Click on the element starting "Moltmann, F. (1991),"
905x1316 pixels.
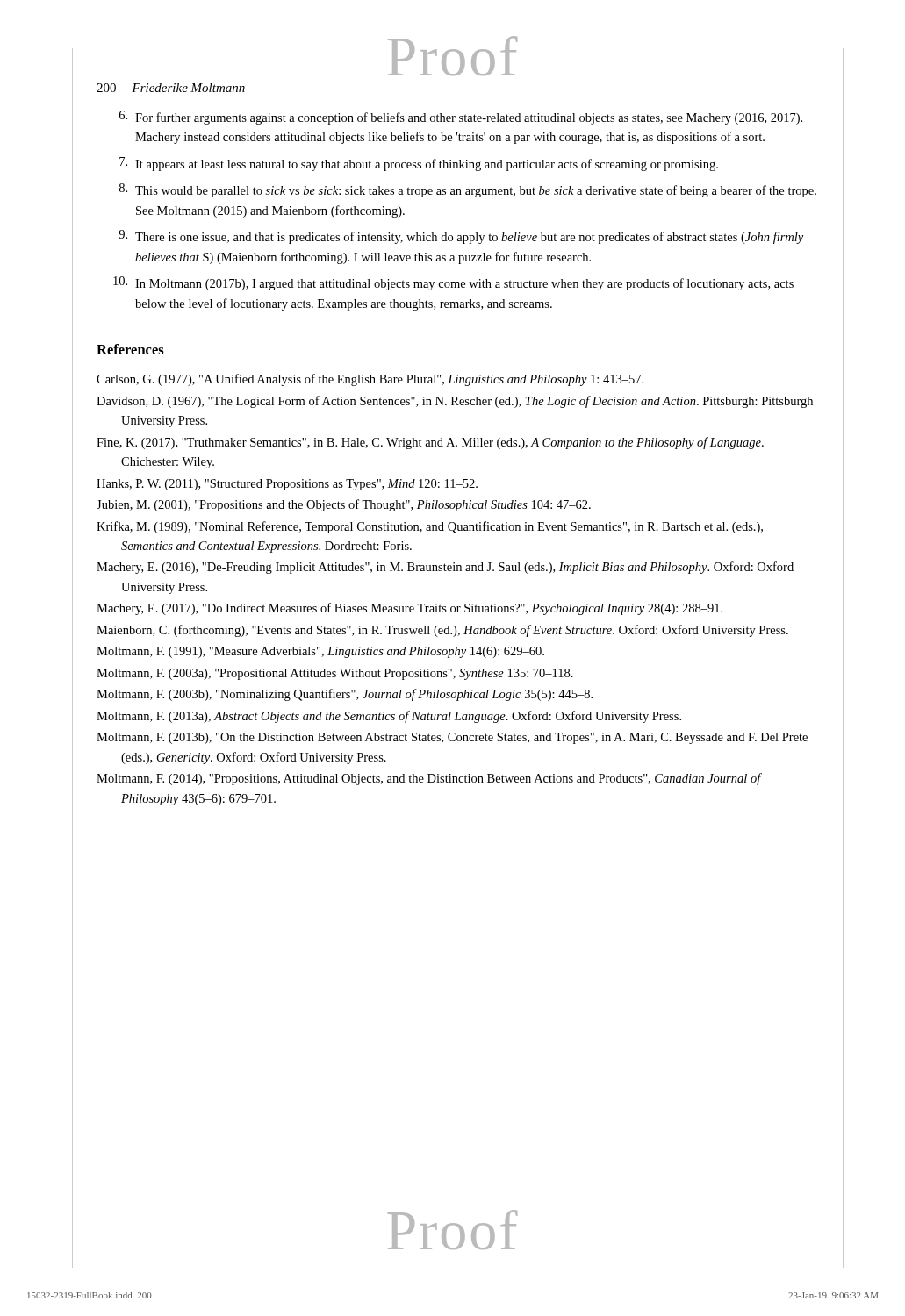321,651
